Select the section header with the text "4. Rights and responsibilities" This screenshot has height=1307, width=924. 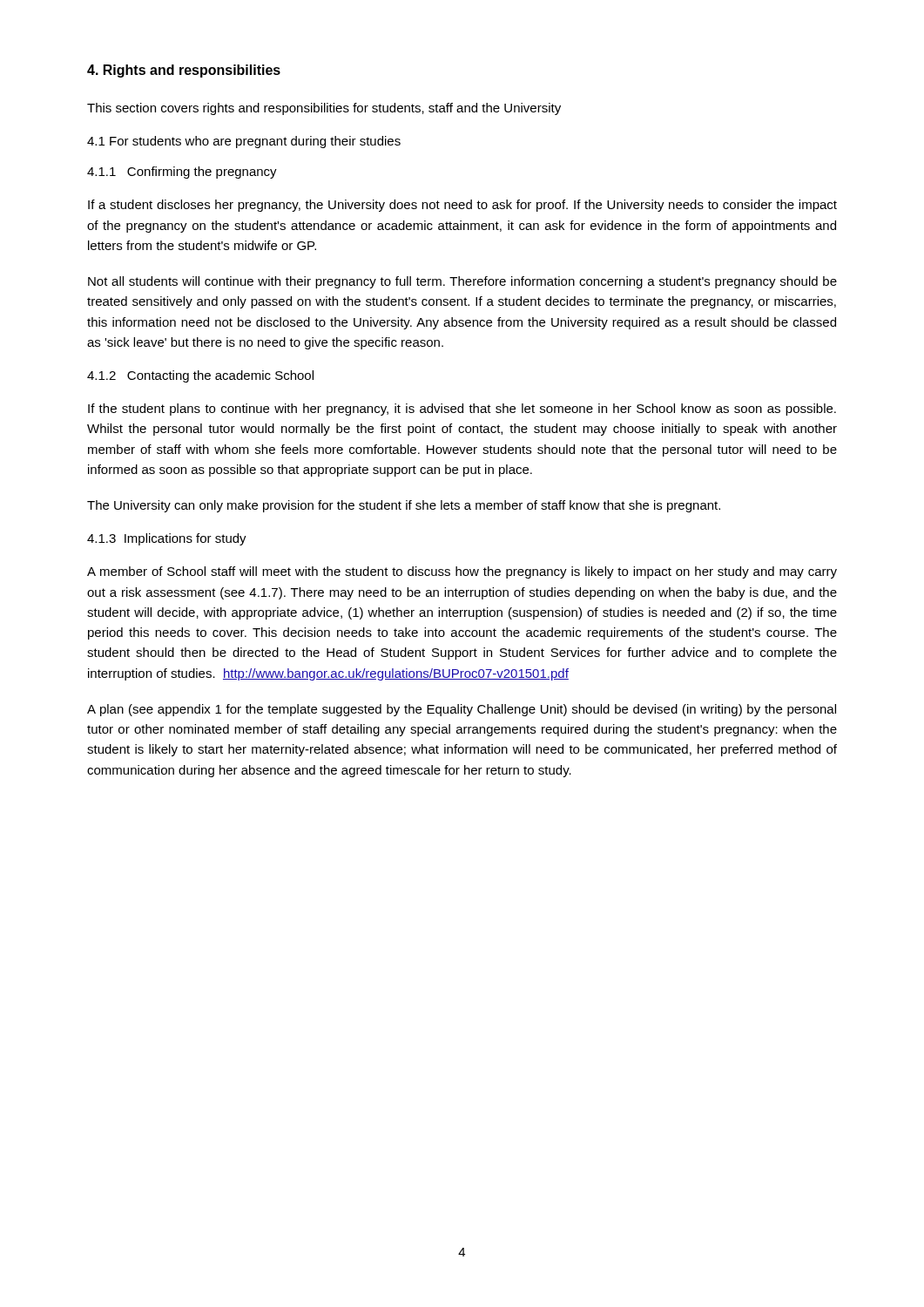click(x=184, y=70)
